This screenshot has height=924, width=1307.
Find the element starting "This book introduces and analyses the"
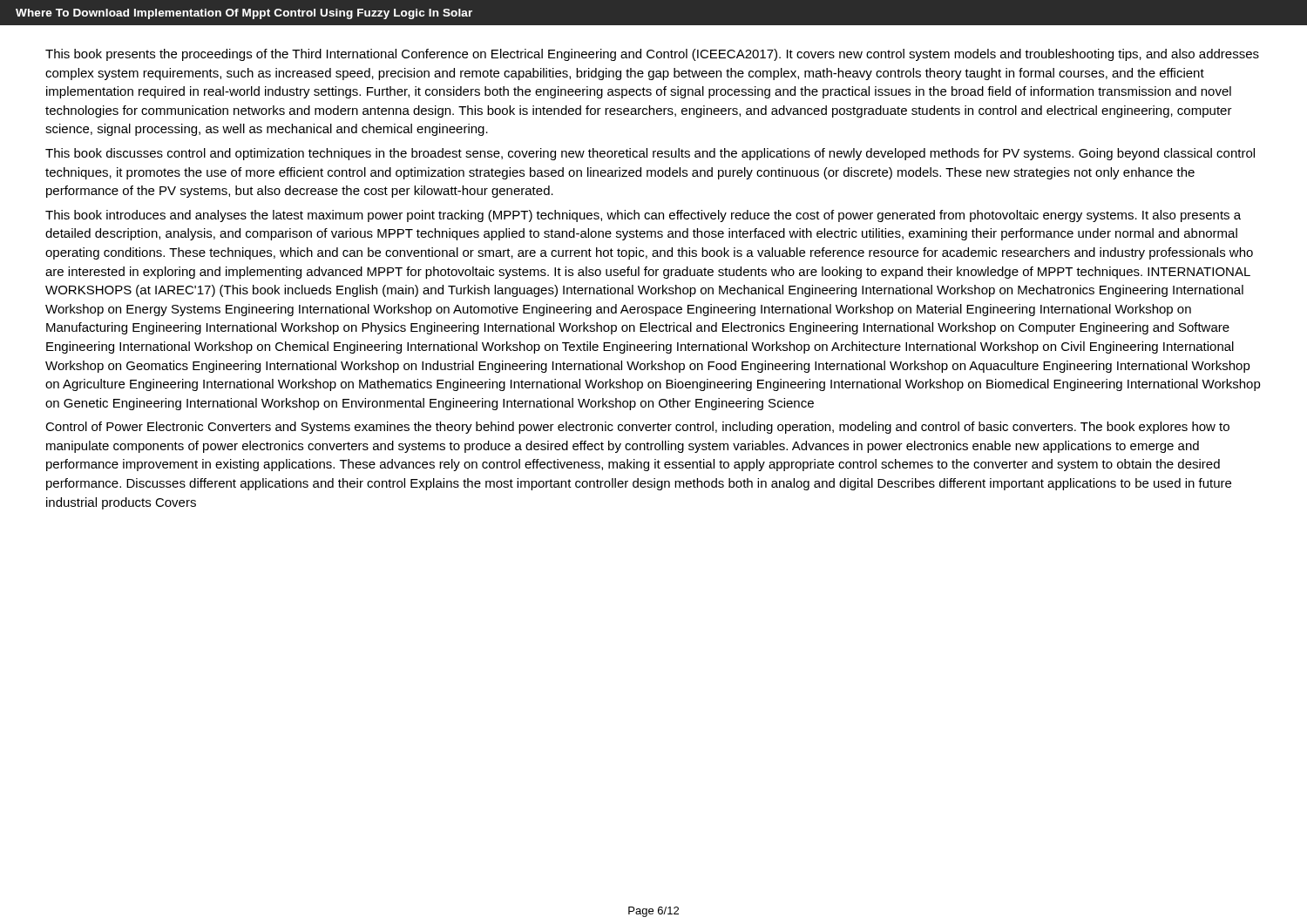(653, 308)
